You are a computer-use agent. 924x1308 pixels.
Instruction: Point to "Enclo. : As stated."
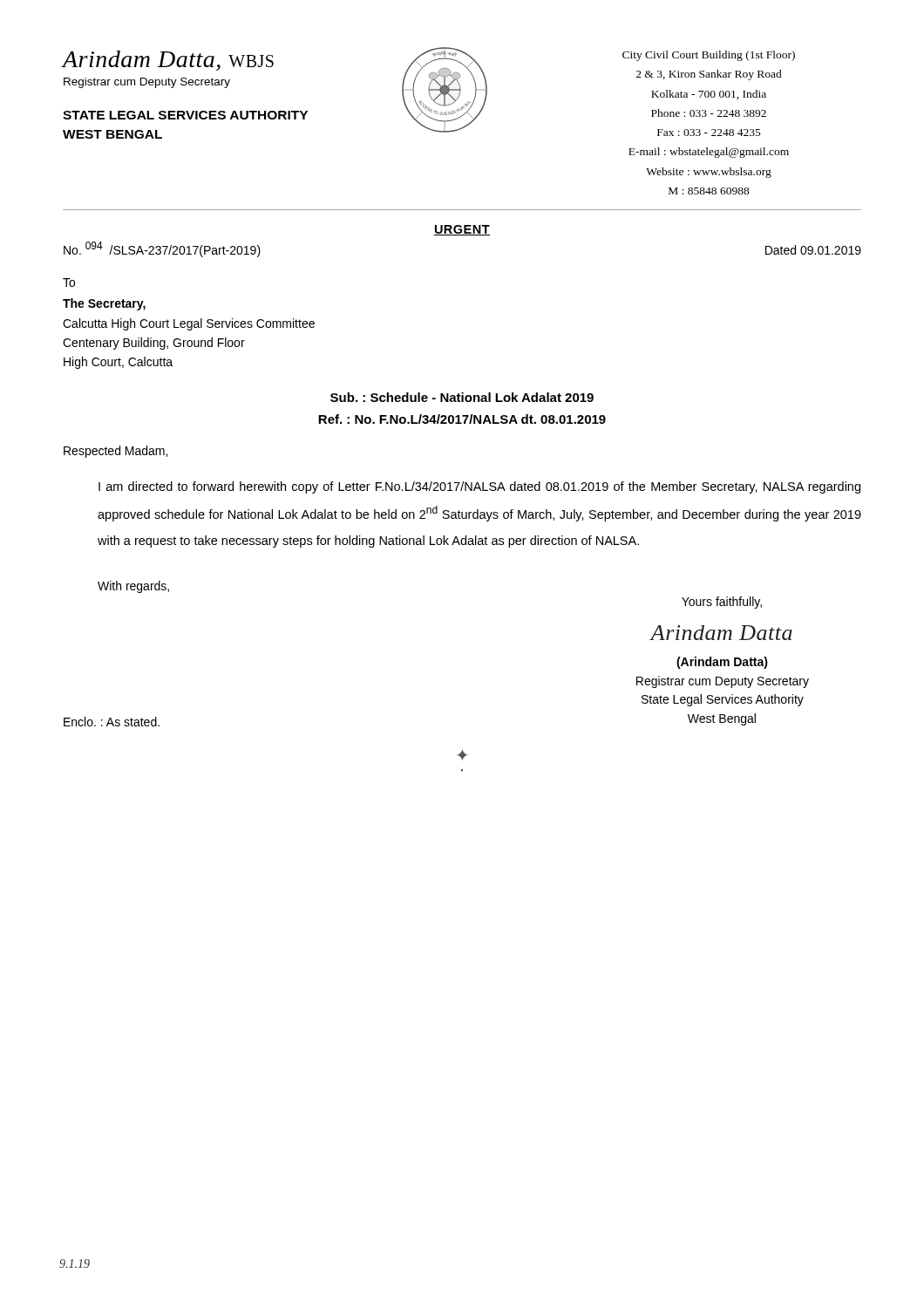(112, 722)
